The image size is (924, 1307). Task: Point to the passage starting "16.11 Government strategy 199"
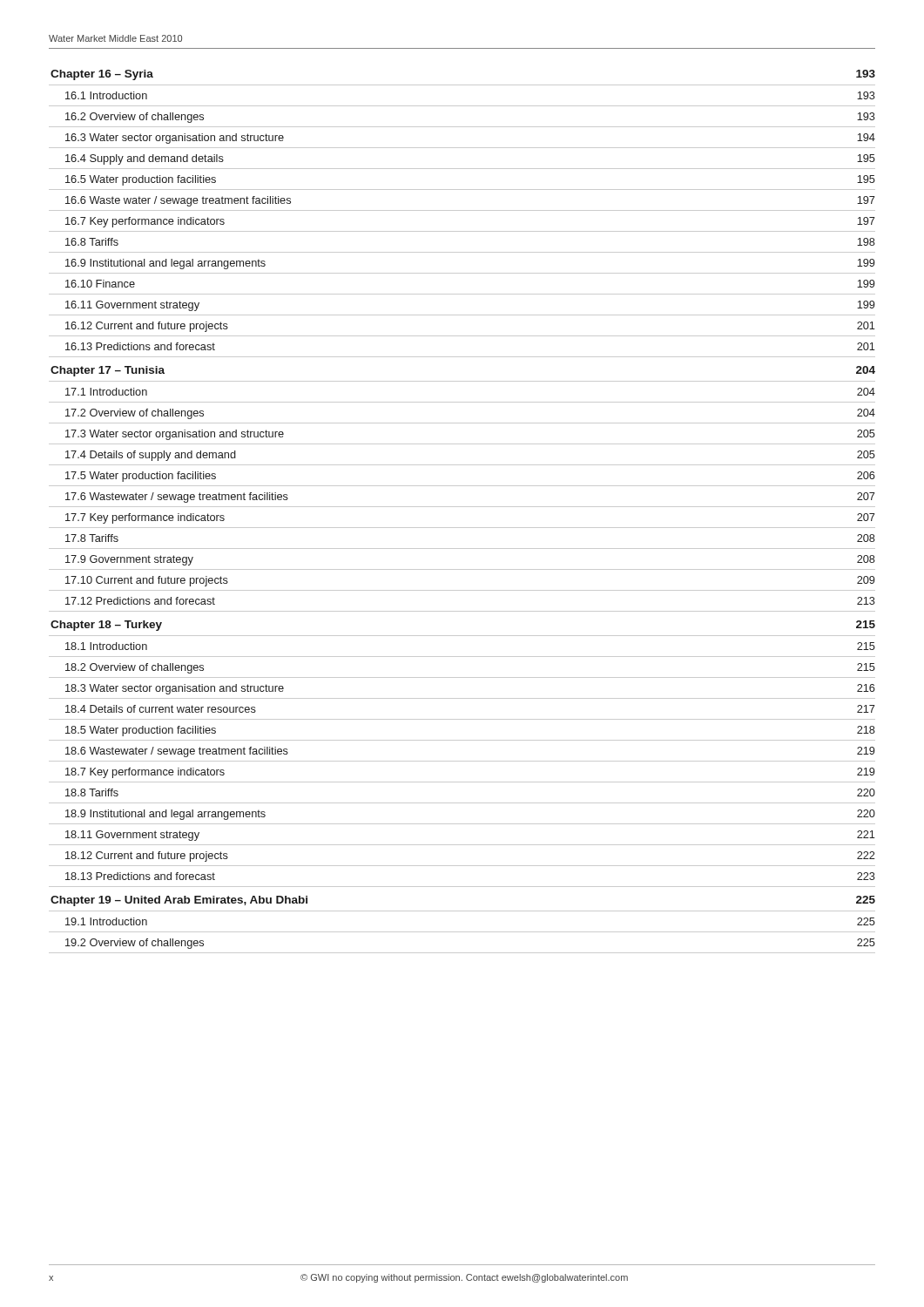pyautogui.click(x=462, y=305)
